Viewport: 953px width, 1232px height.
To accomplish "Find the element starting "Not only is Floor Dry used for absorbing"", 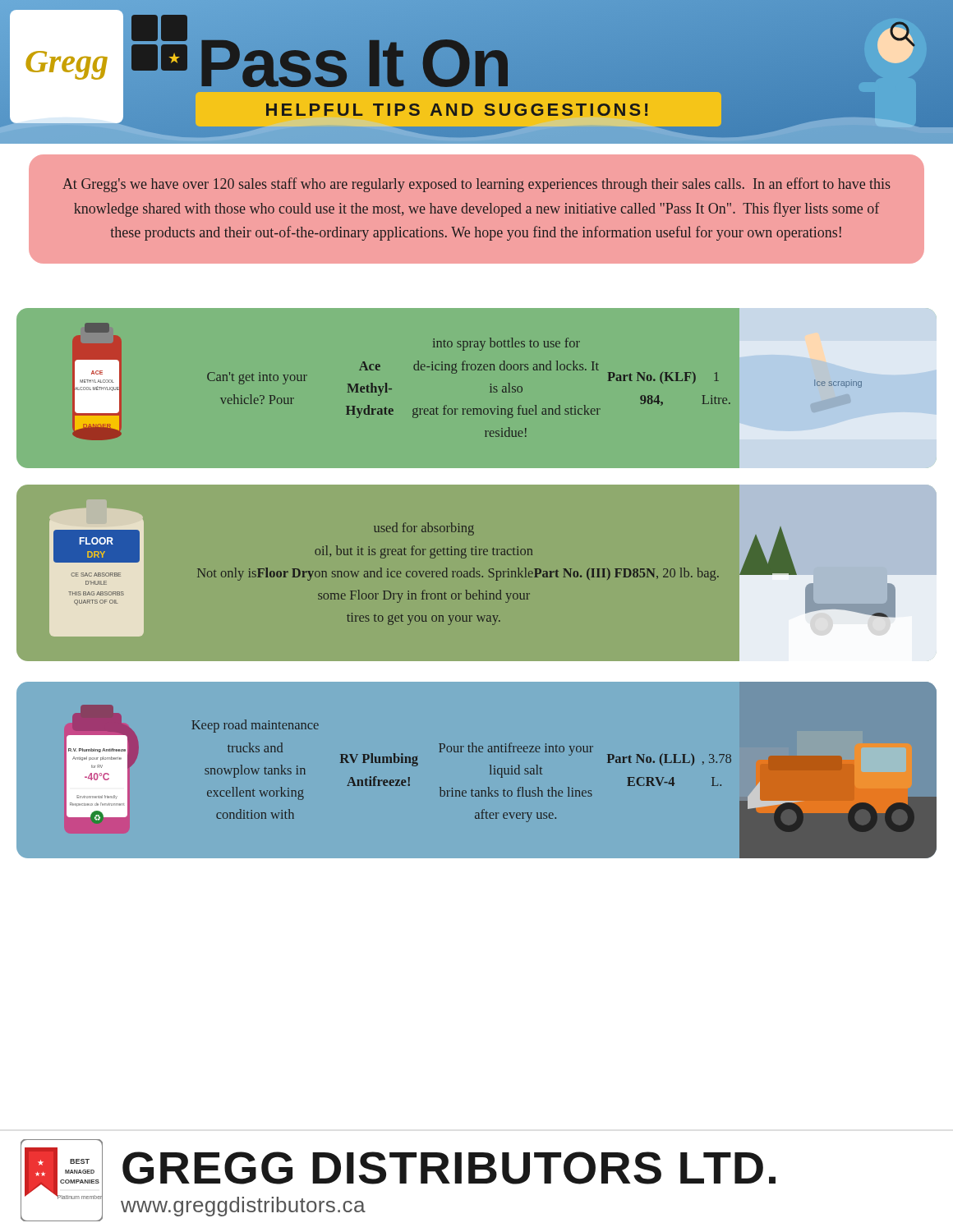I will 458,573.
